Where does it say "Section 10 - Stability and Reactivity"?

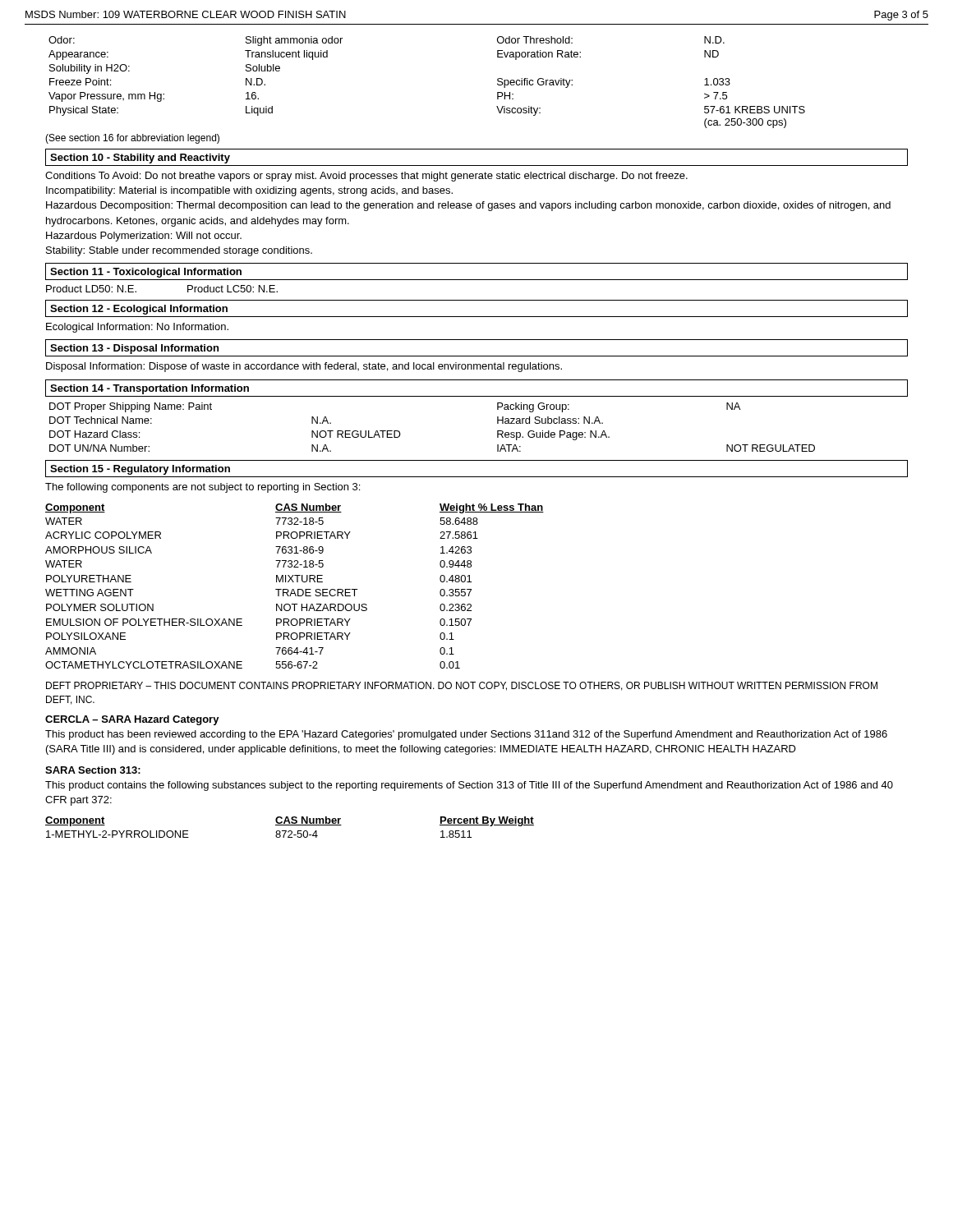pyautogui.click(x=140, y=157)
